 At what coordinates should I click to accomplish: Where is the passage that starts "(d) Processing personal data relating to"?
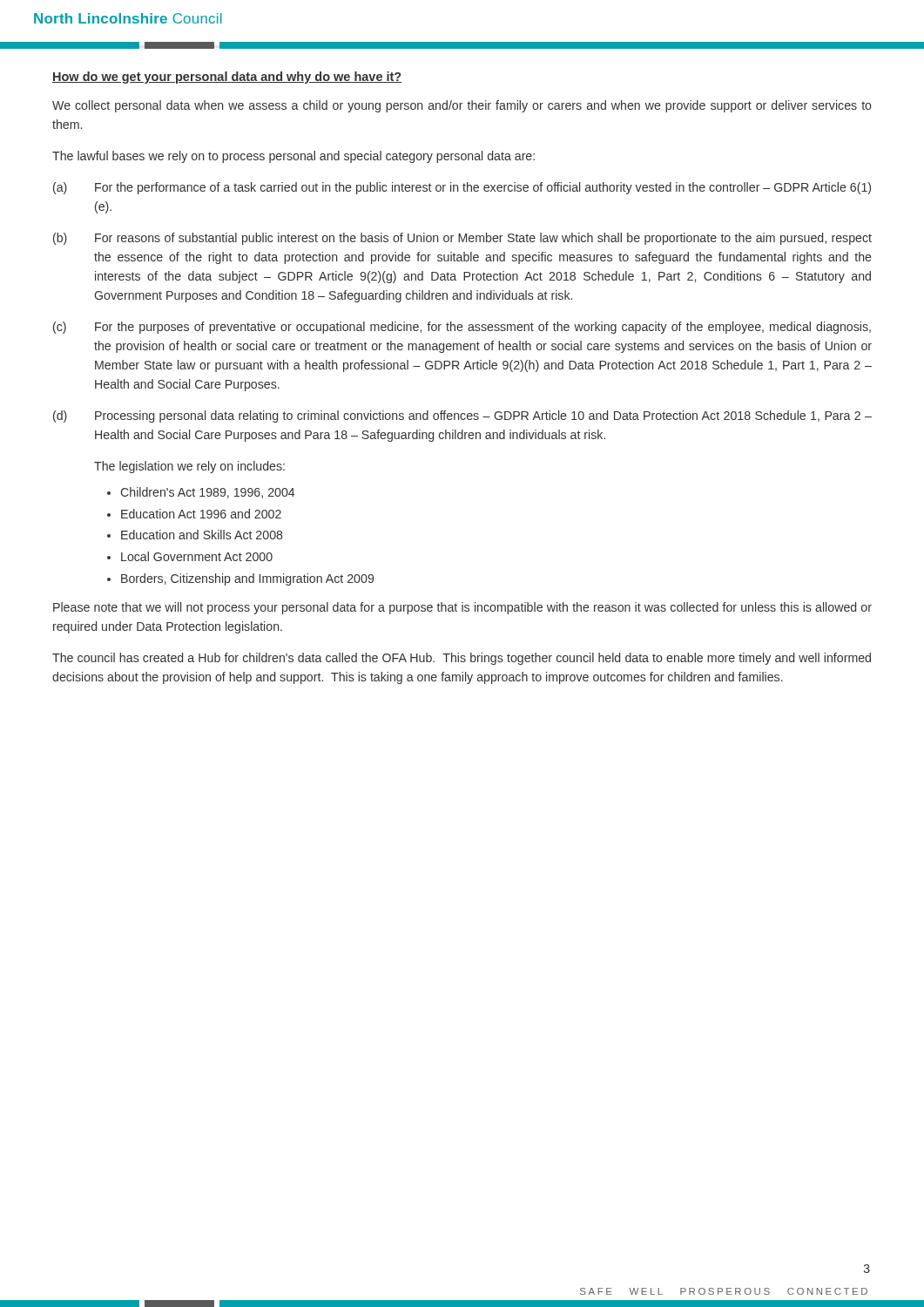tap(462, 425)
